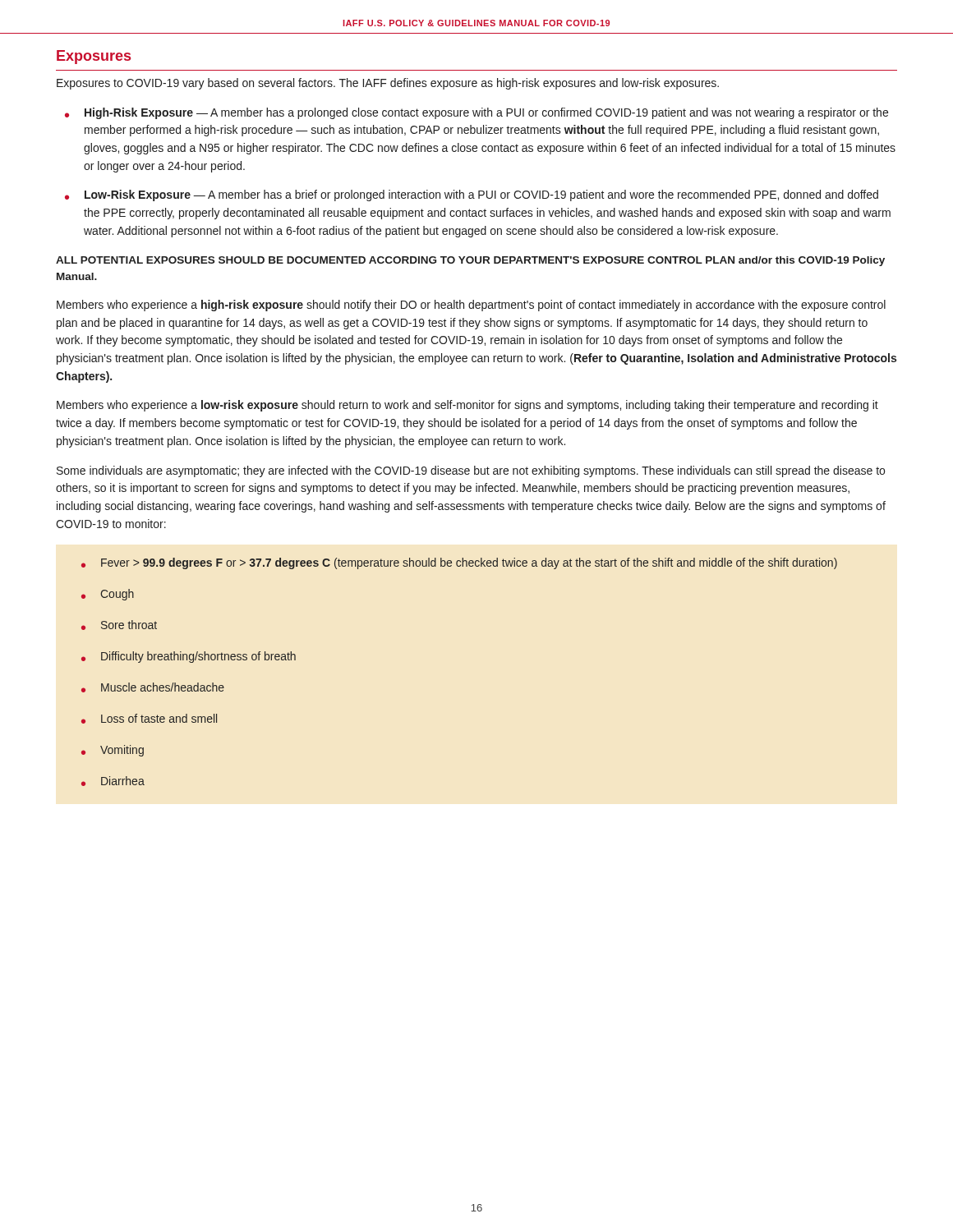Locate the block of text that opens with "Members who experience a high-risk exposure should notify"

click(476, 340)
